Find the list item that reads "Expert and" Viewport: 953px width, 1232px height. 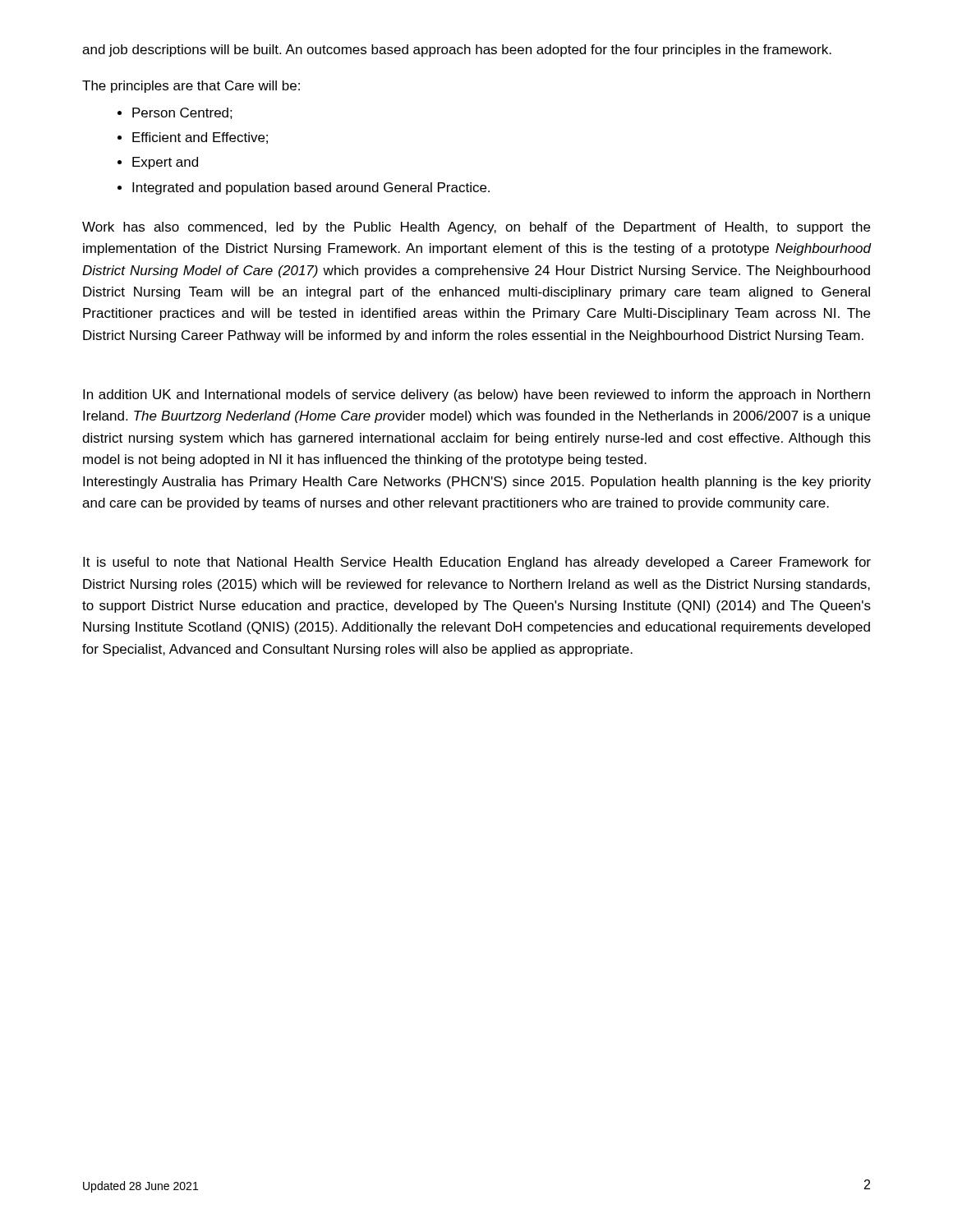[x=165, y=163]
